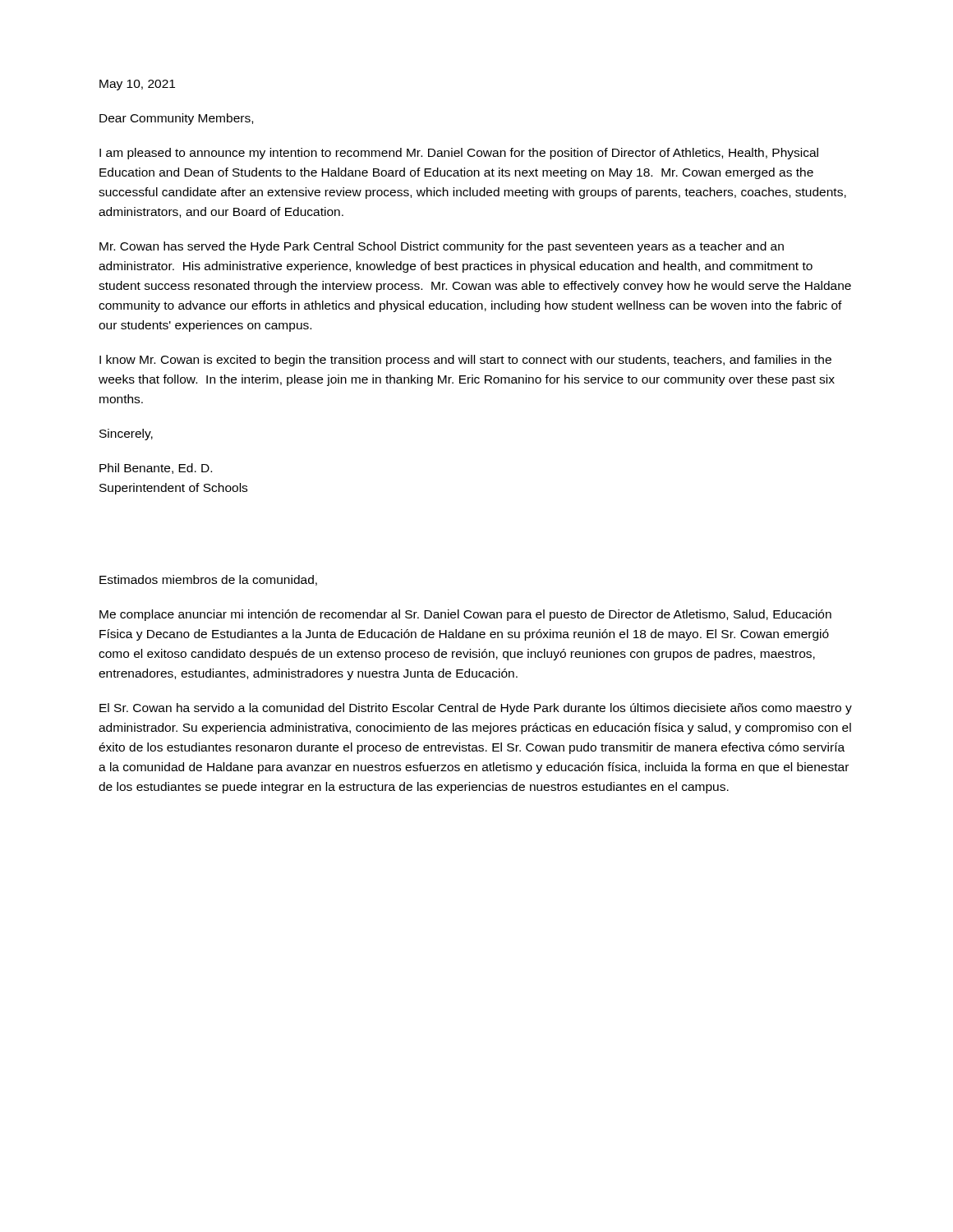Locate the block starting "Phil Benante, Ed."

click(173, 478)
